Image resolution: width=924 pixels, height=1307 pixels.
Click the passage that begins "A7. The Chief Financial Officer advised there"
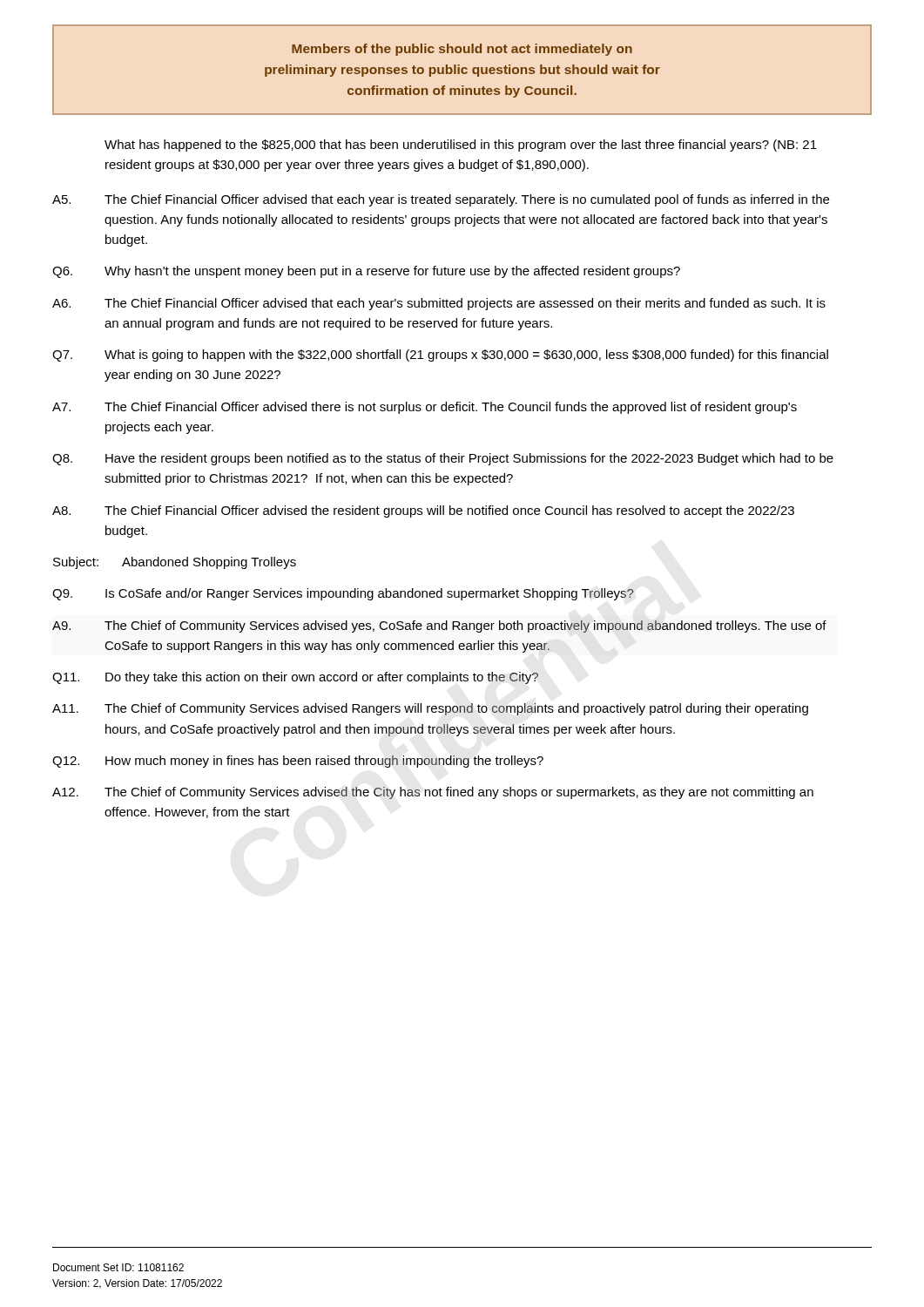pyautogui.click(x=445, y=416)
